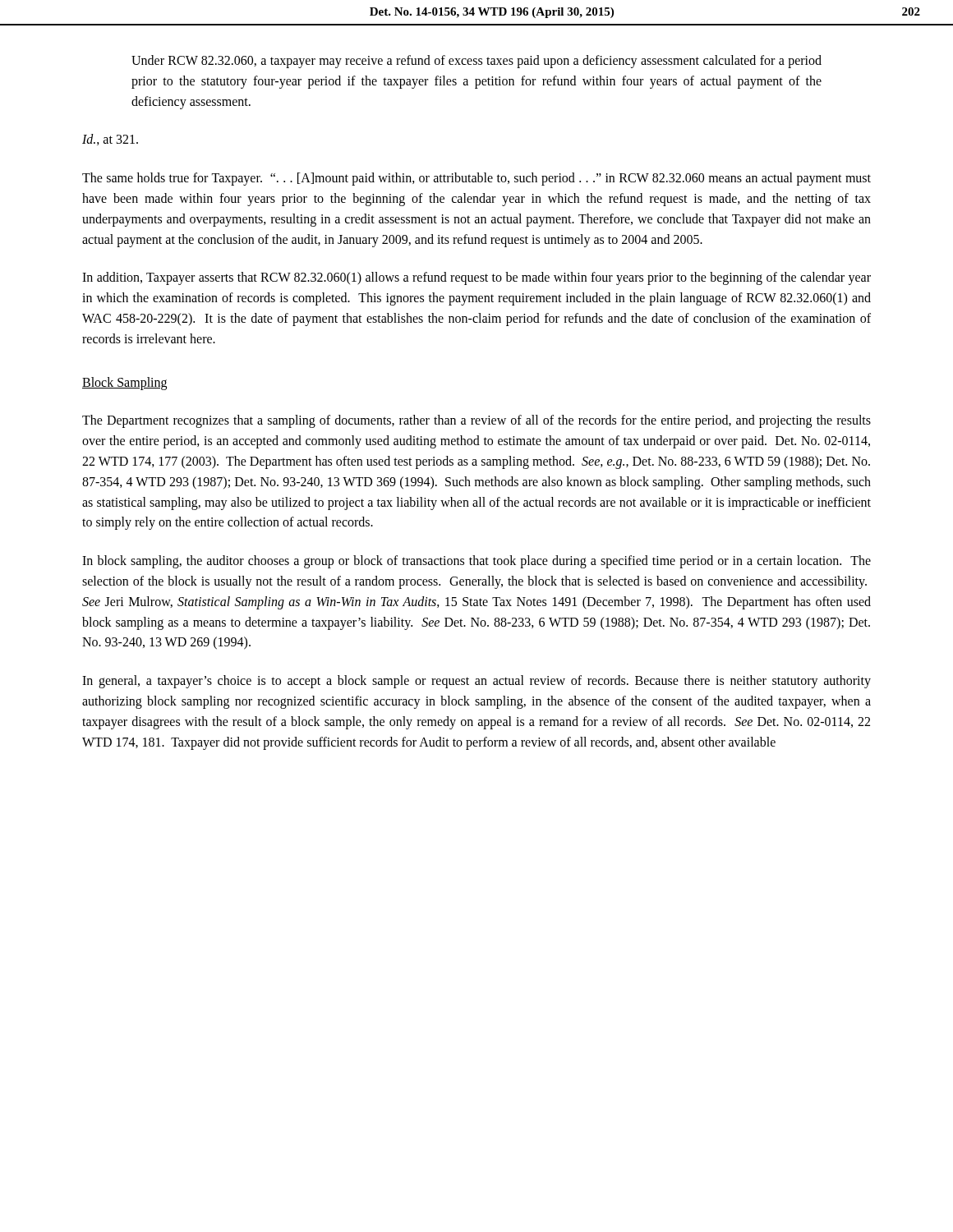Find the text block with the text "The Department recognizes that a sampling of documents,"
Viewport: 953px width, 1232px height.
(x=476, y=471)
